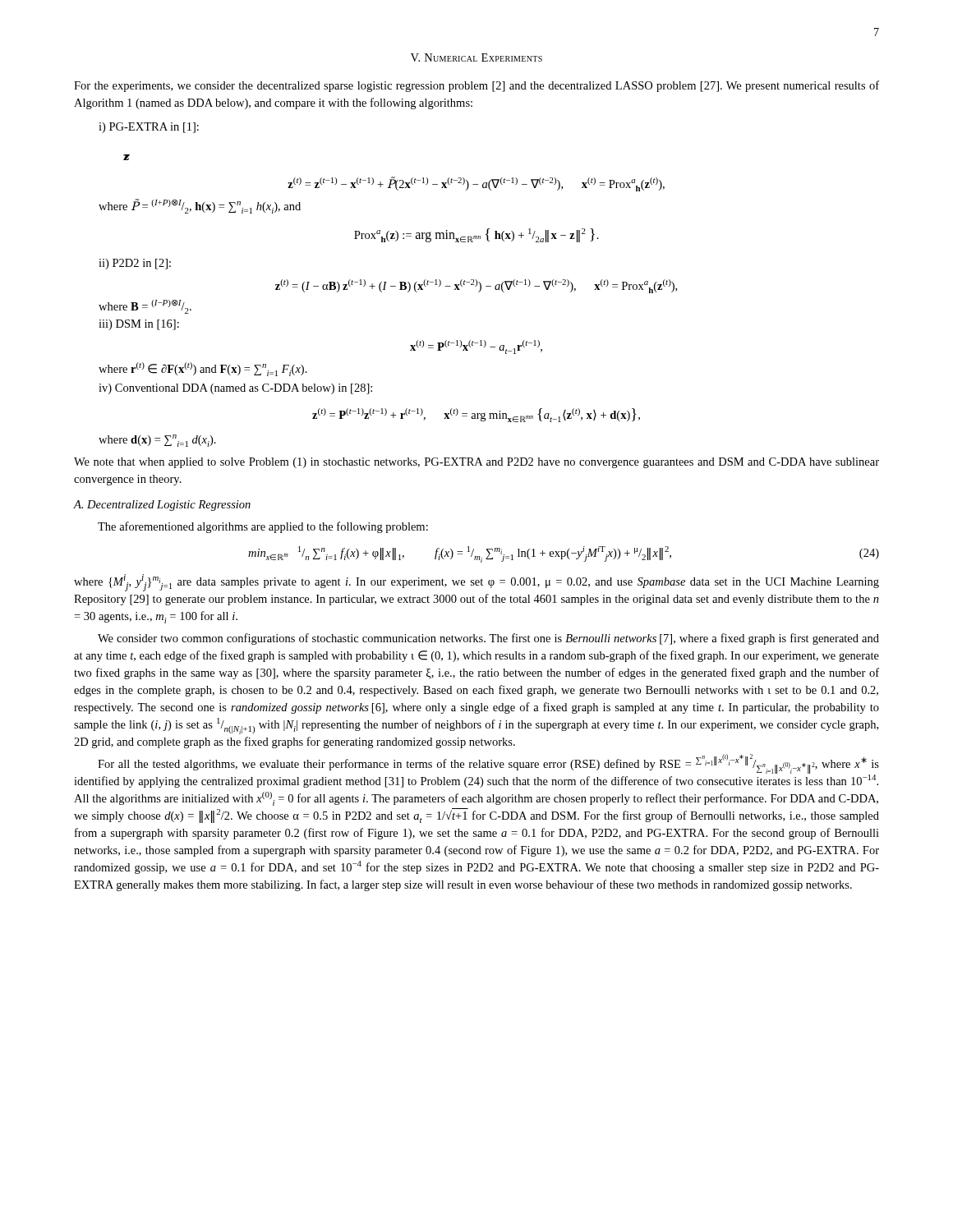Where does it say "where d(x) = ∑ni=1 d(xi)."?
953x1232 pixels.
[x=158, y=440]
